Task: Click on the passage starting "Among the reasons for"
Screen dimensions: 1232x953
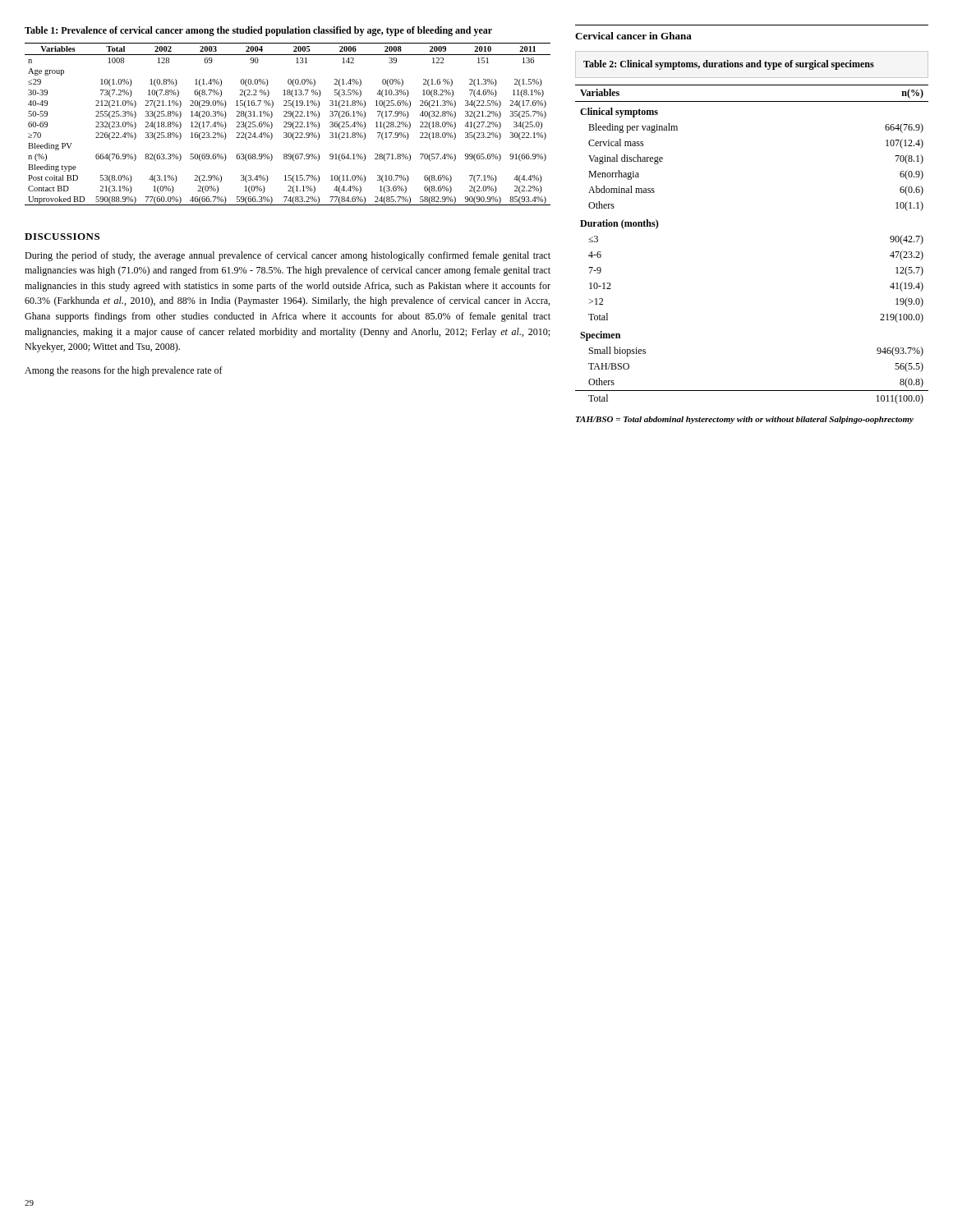Action: click(x=124, y=370)
